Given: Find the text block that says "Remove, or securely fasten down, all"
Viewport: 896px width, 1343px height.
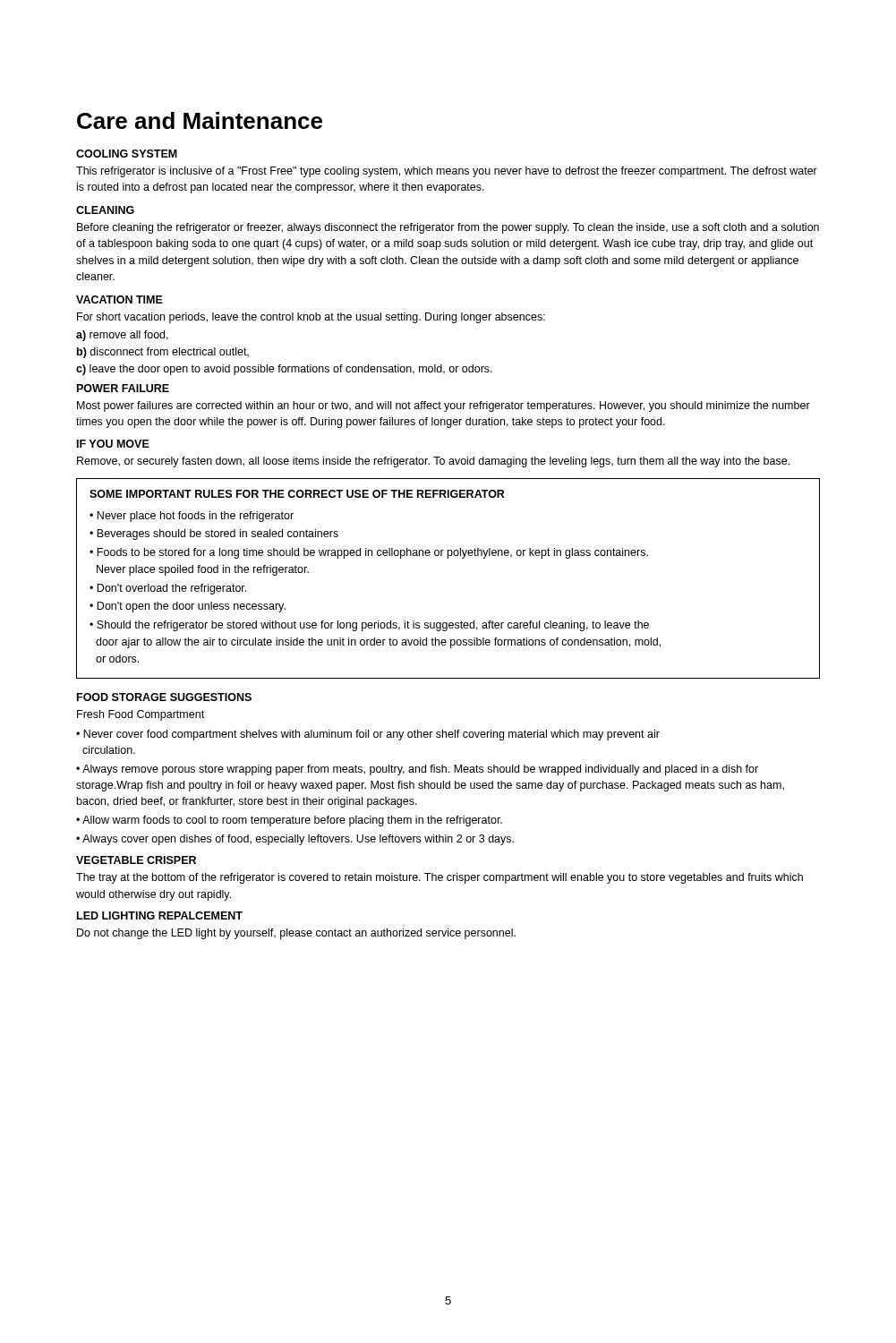Looking at the screenshot, I should (x=433, y=461).
